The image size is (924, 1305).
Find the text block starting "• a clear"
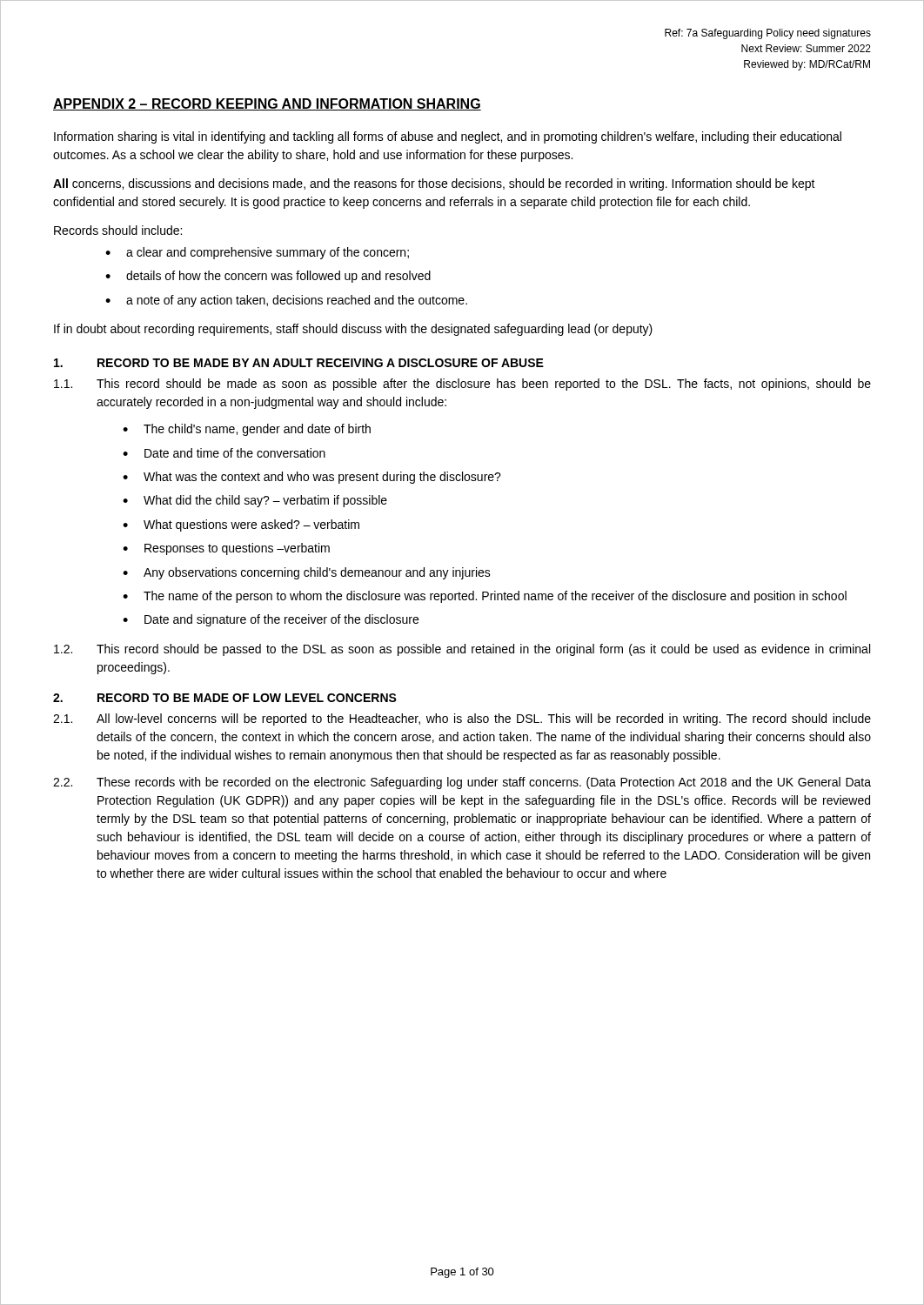point(258,254)
